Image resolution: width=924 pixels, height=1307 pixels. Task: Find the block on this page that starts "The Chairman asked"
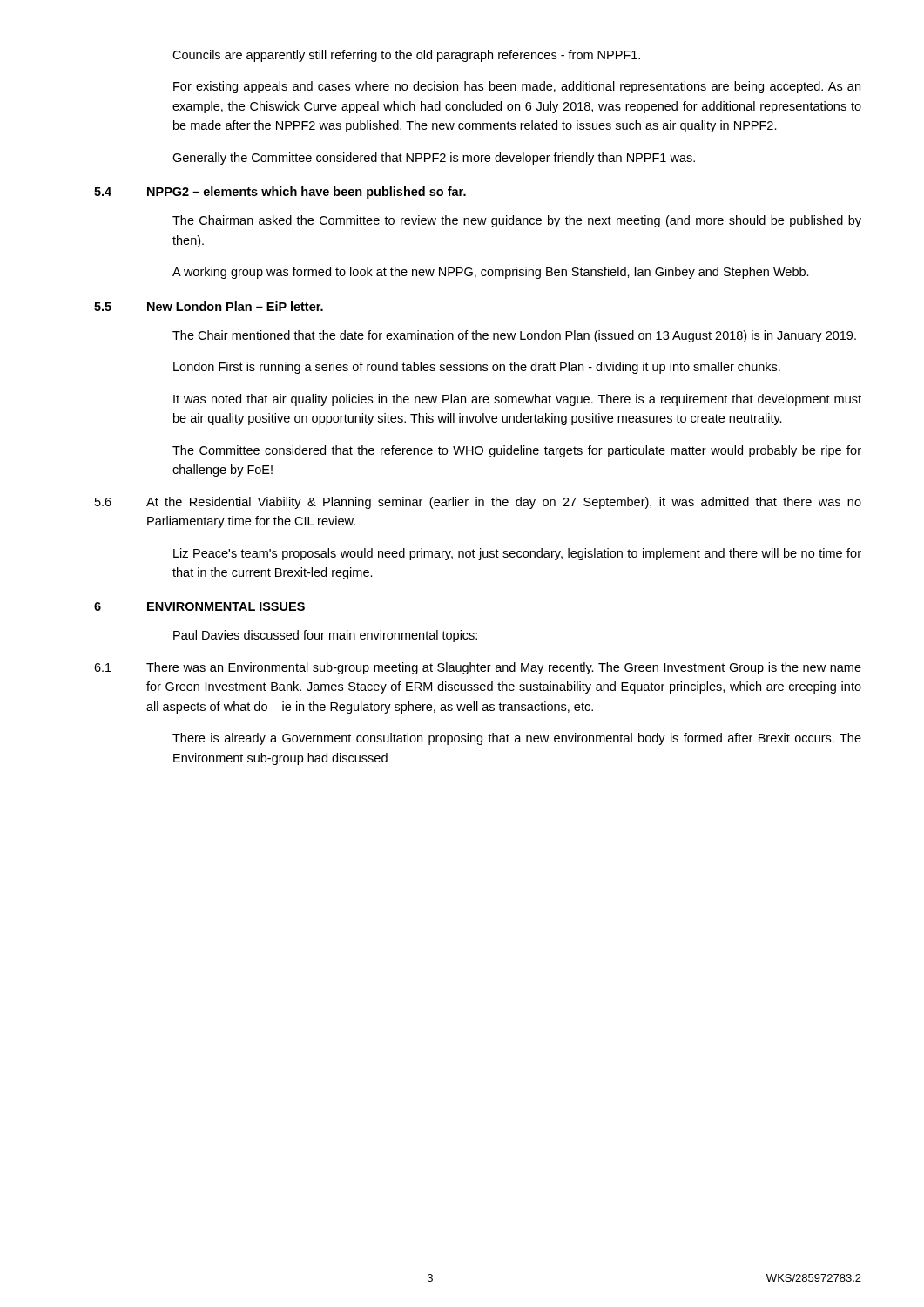coord(517,231)
